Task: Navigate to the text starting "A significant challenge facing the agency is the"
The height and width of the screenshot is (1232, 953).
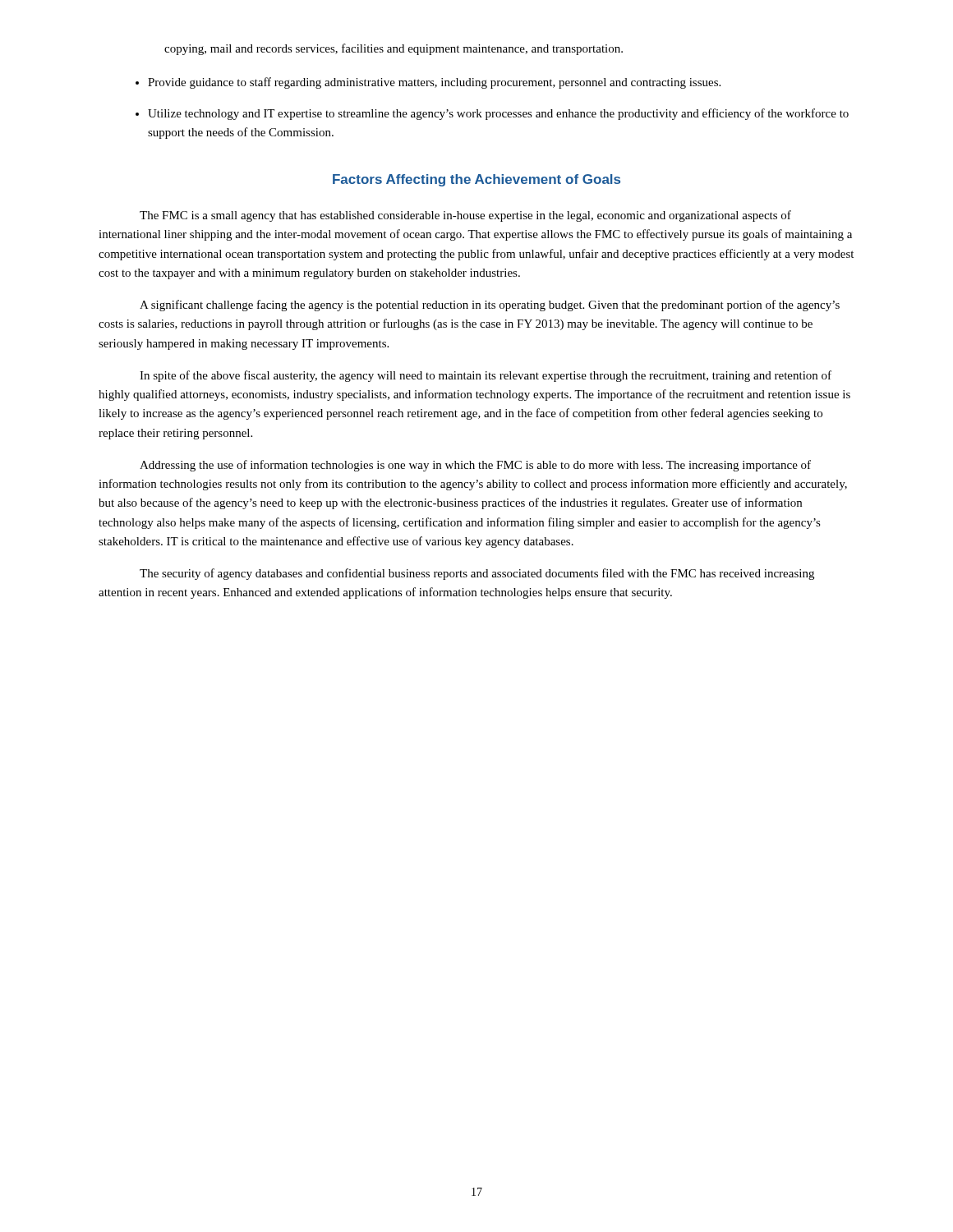Action: [x=469, y=324]
